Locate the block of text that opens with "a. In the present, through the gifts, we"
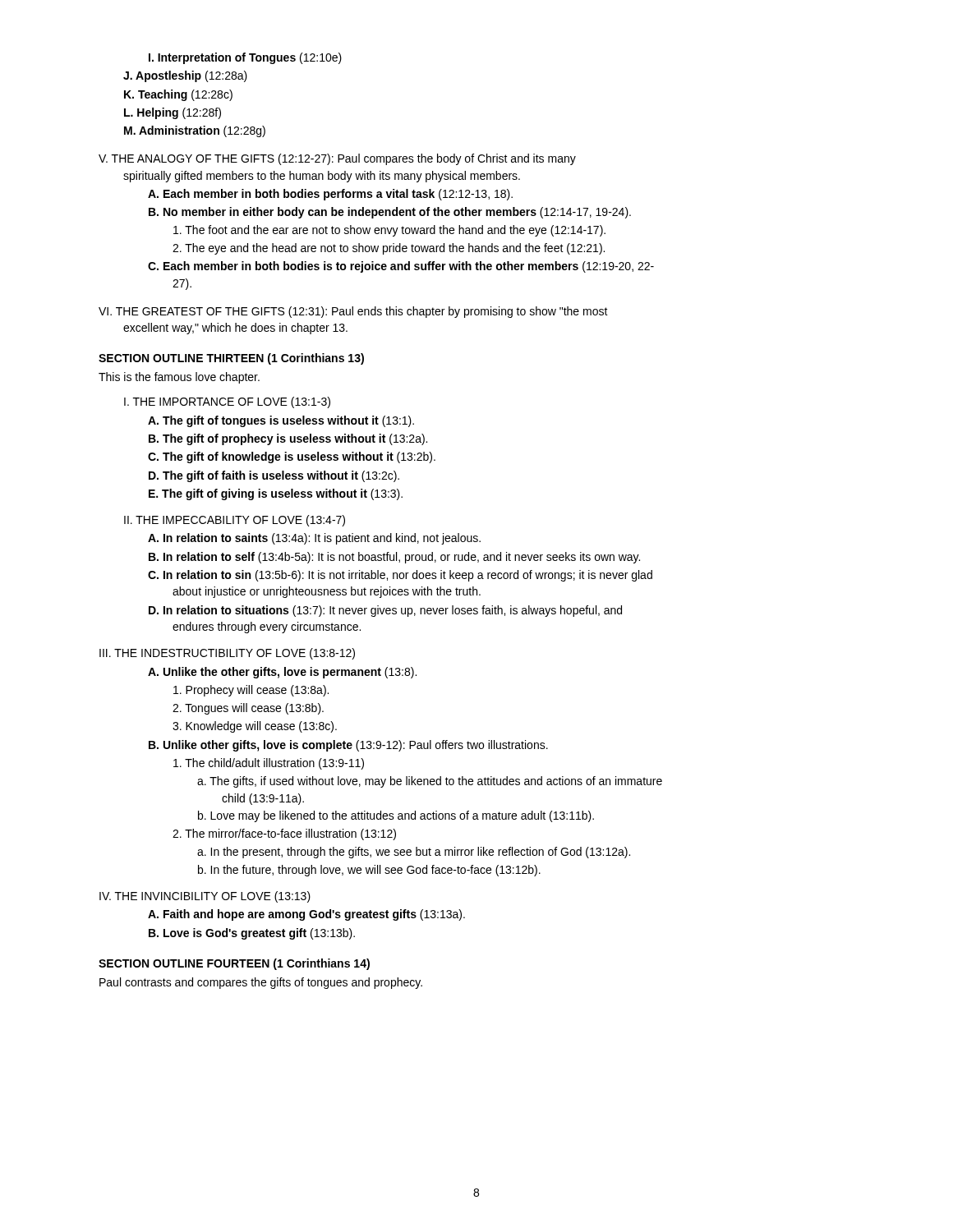 [x=414, y=852]
